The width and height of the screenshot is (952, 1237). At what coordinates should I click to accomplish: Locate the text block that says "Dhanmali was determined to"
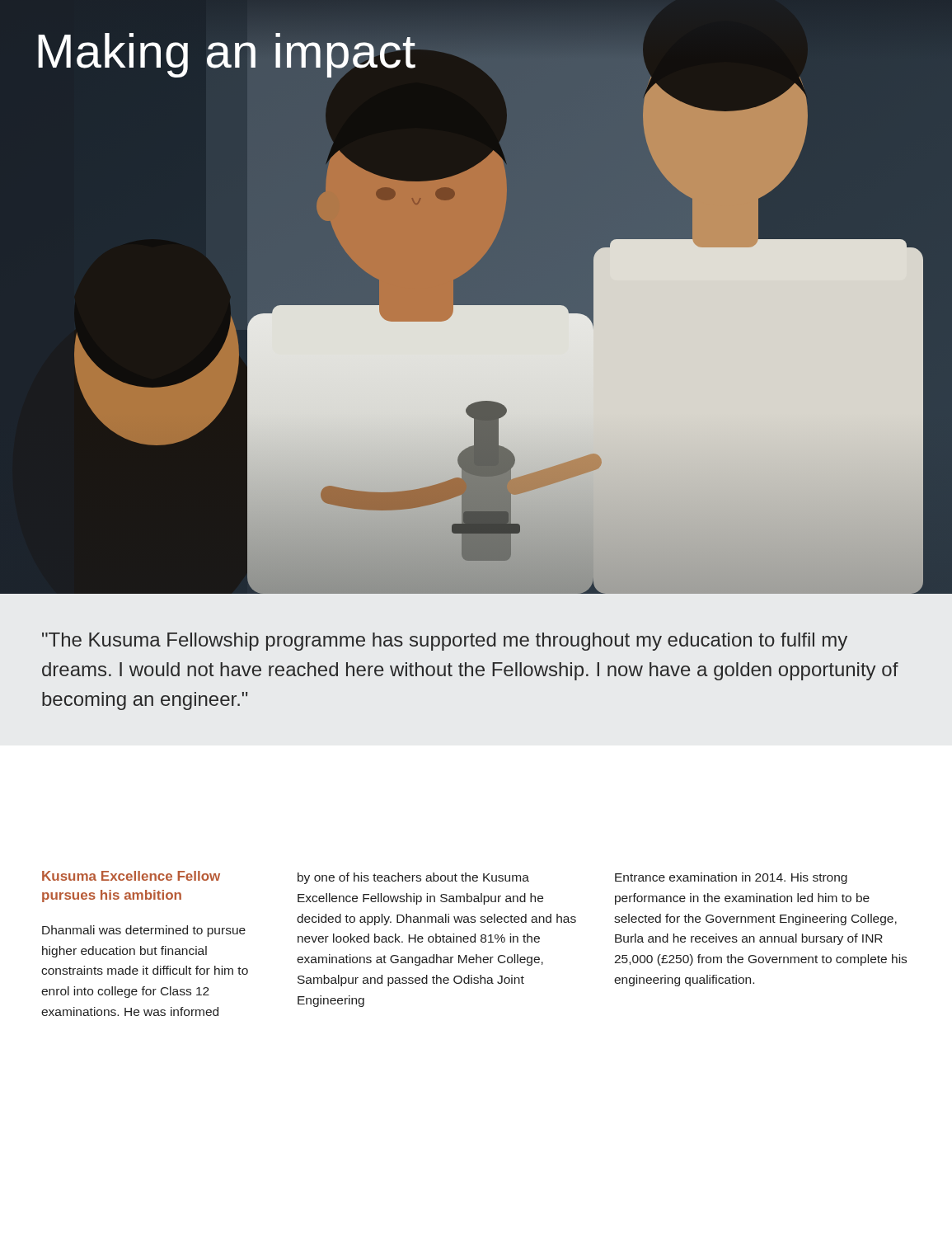coord(145,971)
